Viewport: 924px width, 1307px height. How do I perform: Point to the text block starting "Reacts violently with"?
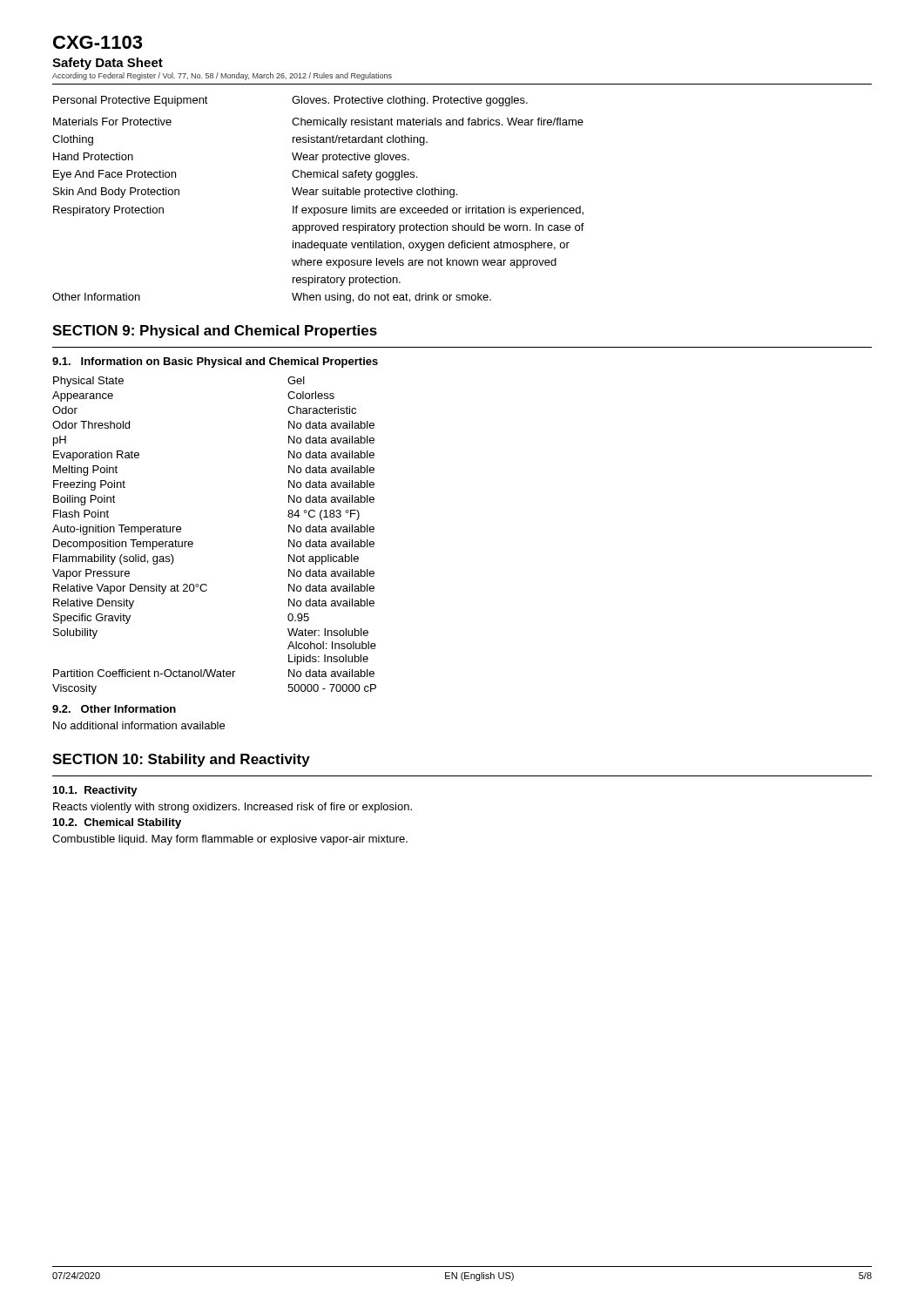click(233, 807)
